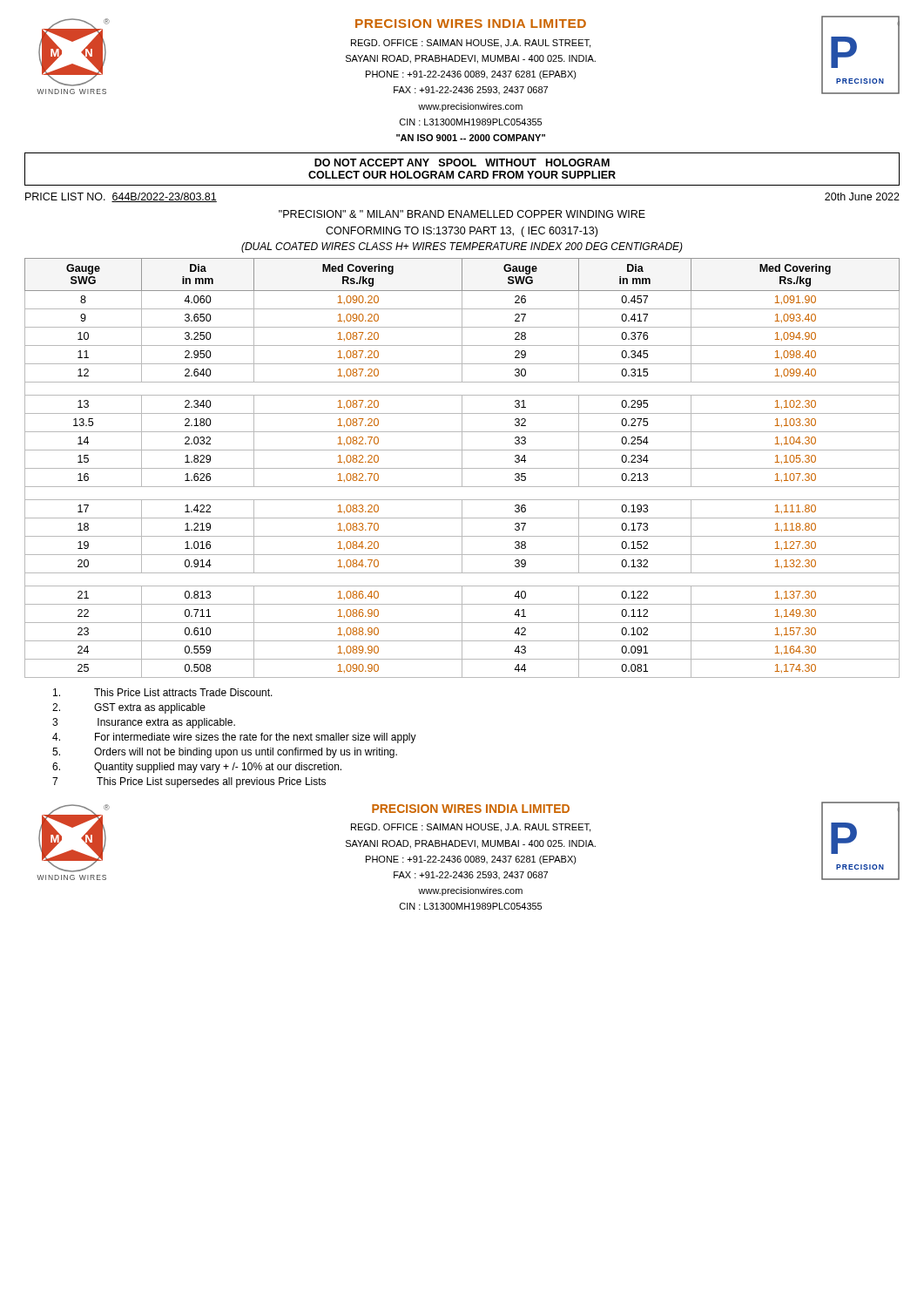Viewport: 924px width, 1307px height.
Task: Locate the block of text that opens with "3 Insurance extra as"
Action: click(144, 723)
